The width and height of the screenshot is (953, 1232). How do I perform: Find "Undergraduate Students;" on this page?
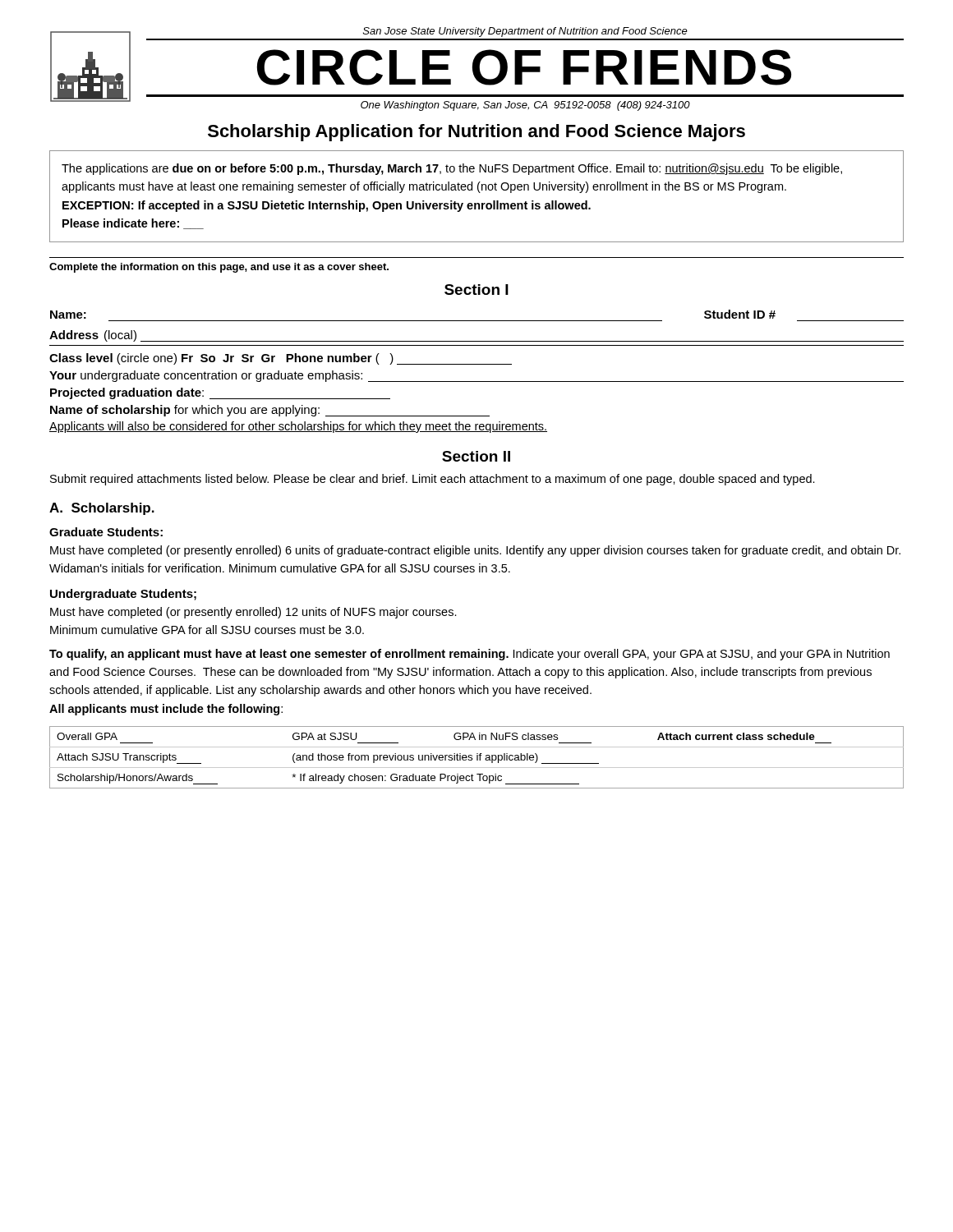123,593
